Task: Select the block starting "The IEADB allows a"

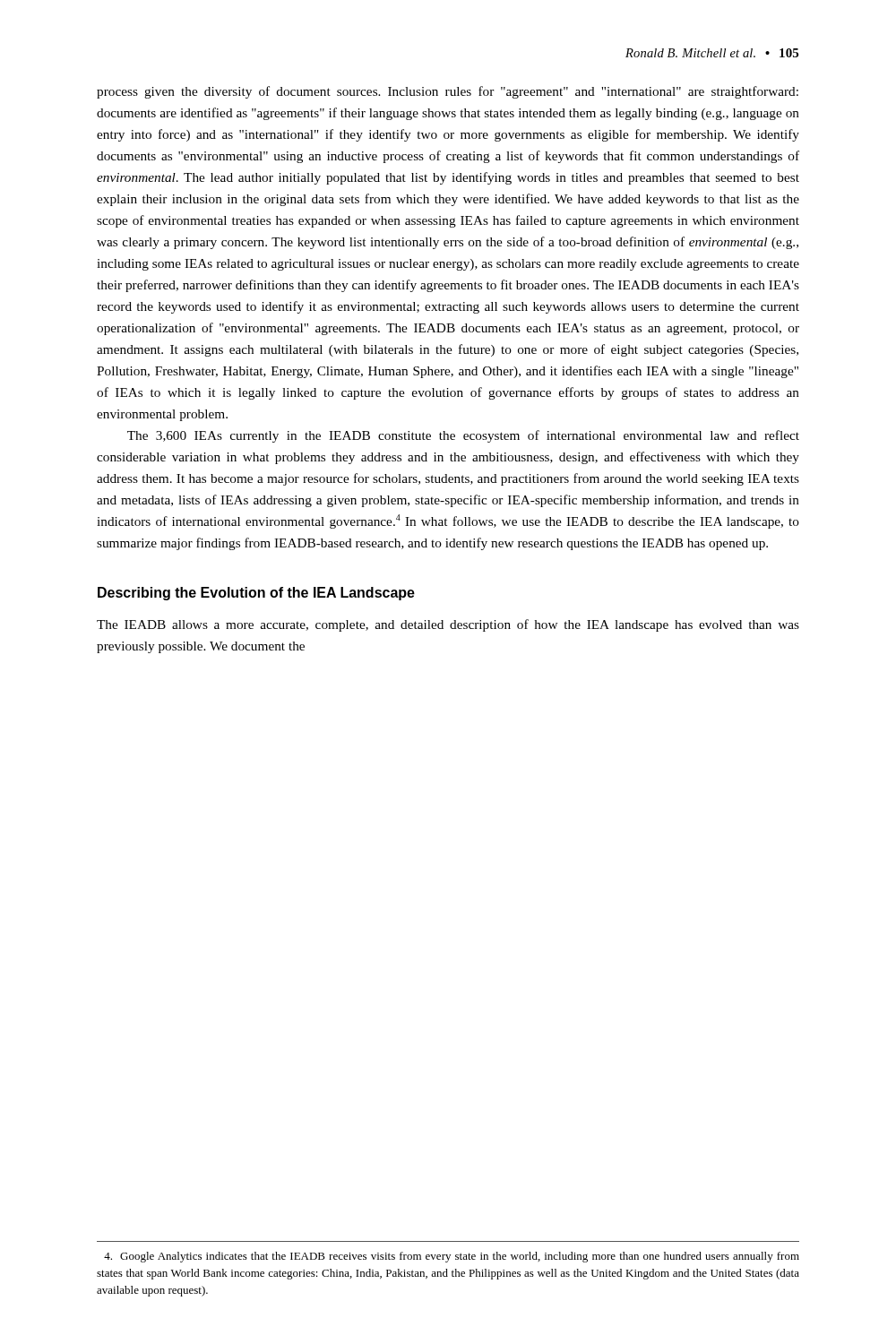Action: coord(448,635)
